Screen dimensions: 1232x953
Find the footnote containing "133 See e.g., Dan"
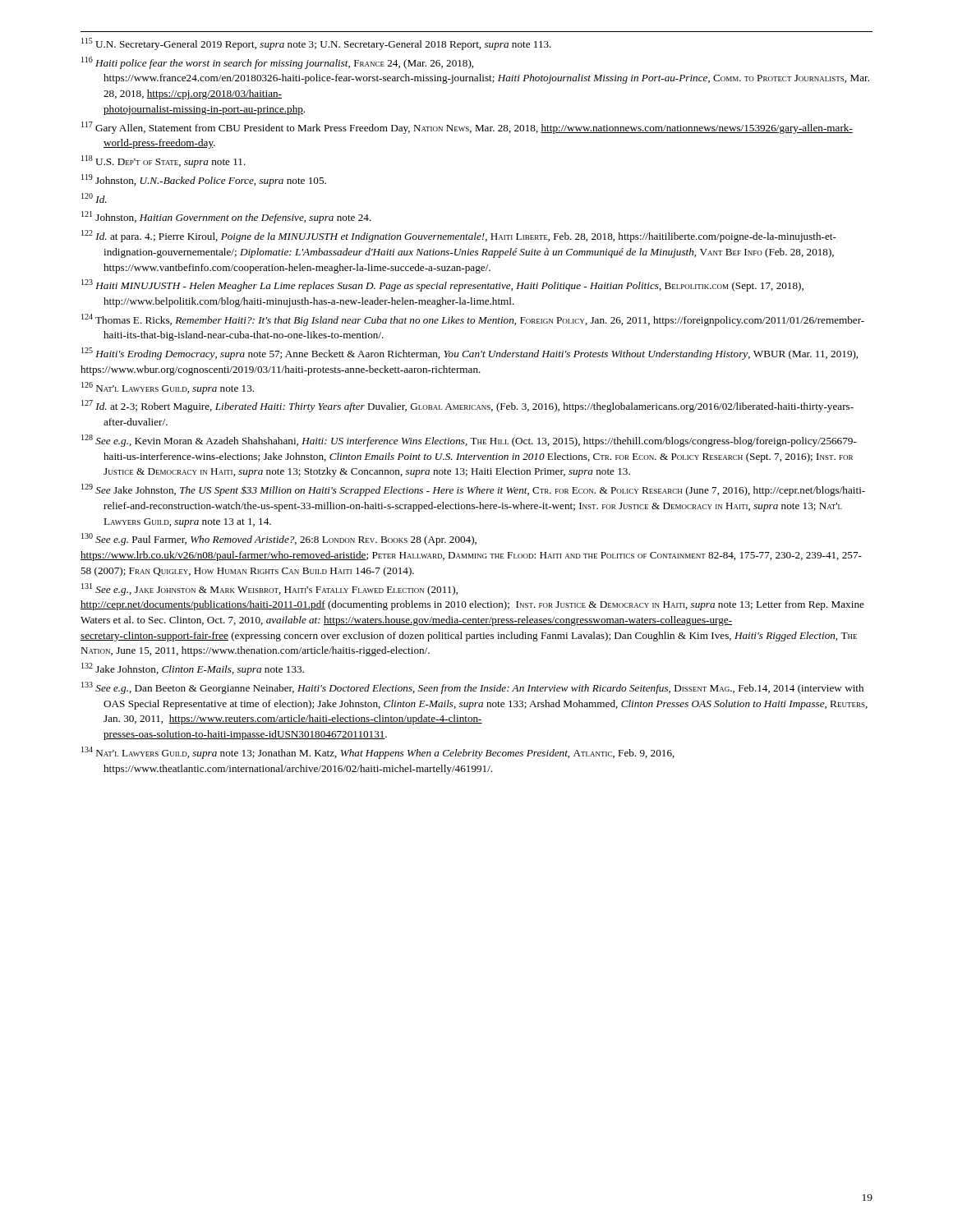point(476,712)
